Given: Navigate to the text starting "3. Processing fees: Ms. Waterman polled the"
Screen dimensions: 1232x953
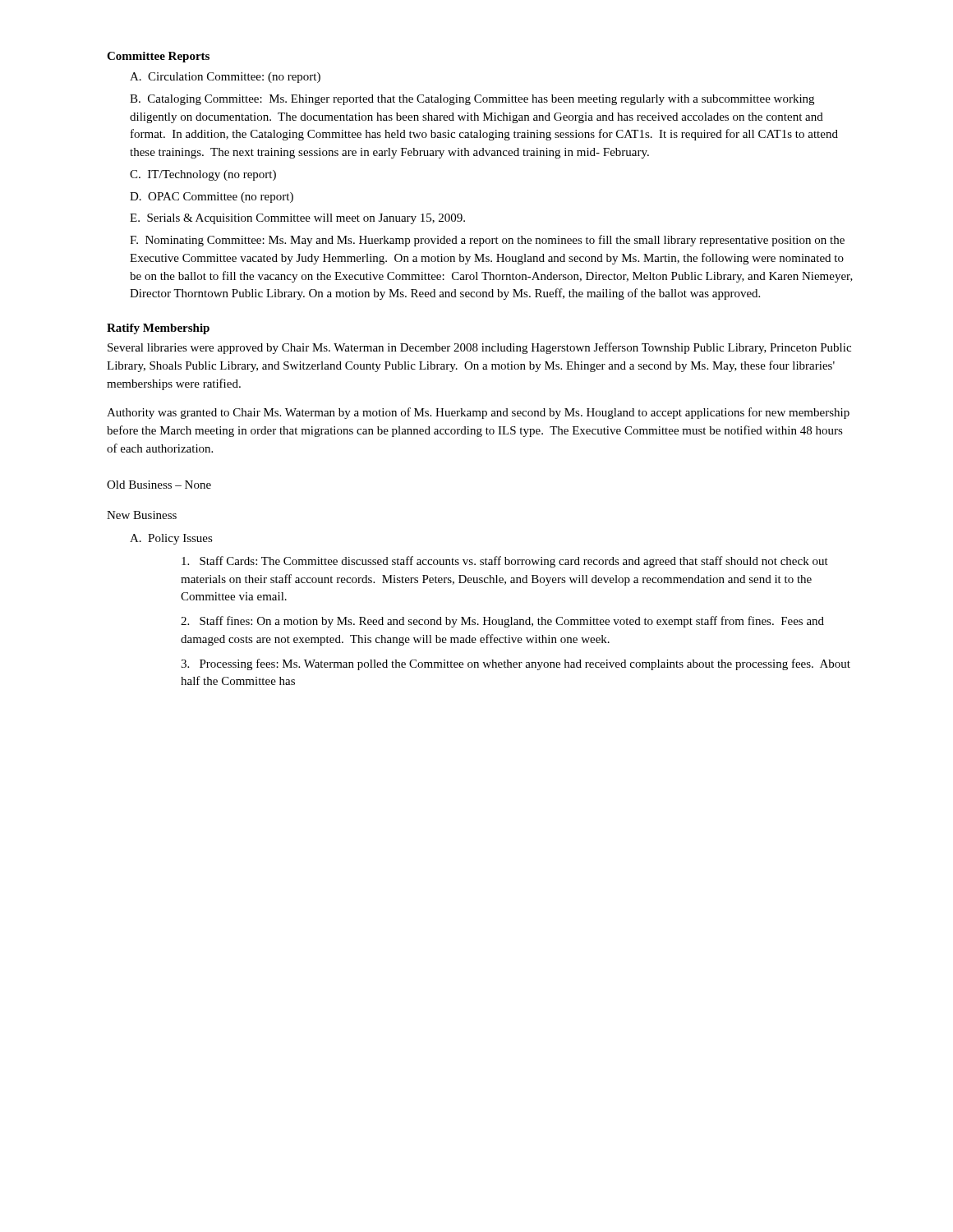Looking at the screenshot, I should pyautogui.click(x=516, y=672).
